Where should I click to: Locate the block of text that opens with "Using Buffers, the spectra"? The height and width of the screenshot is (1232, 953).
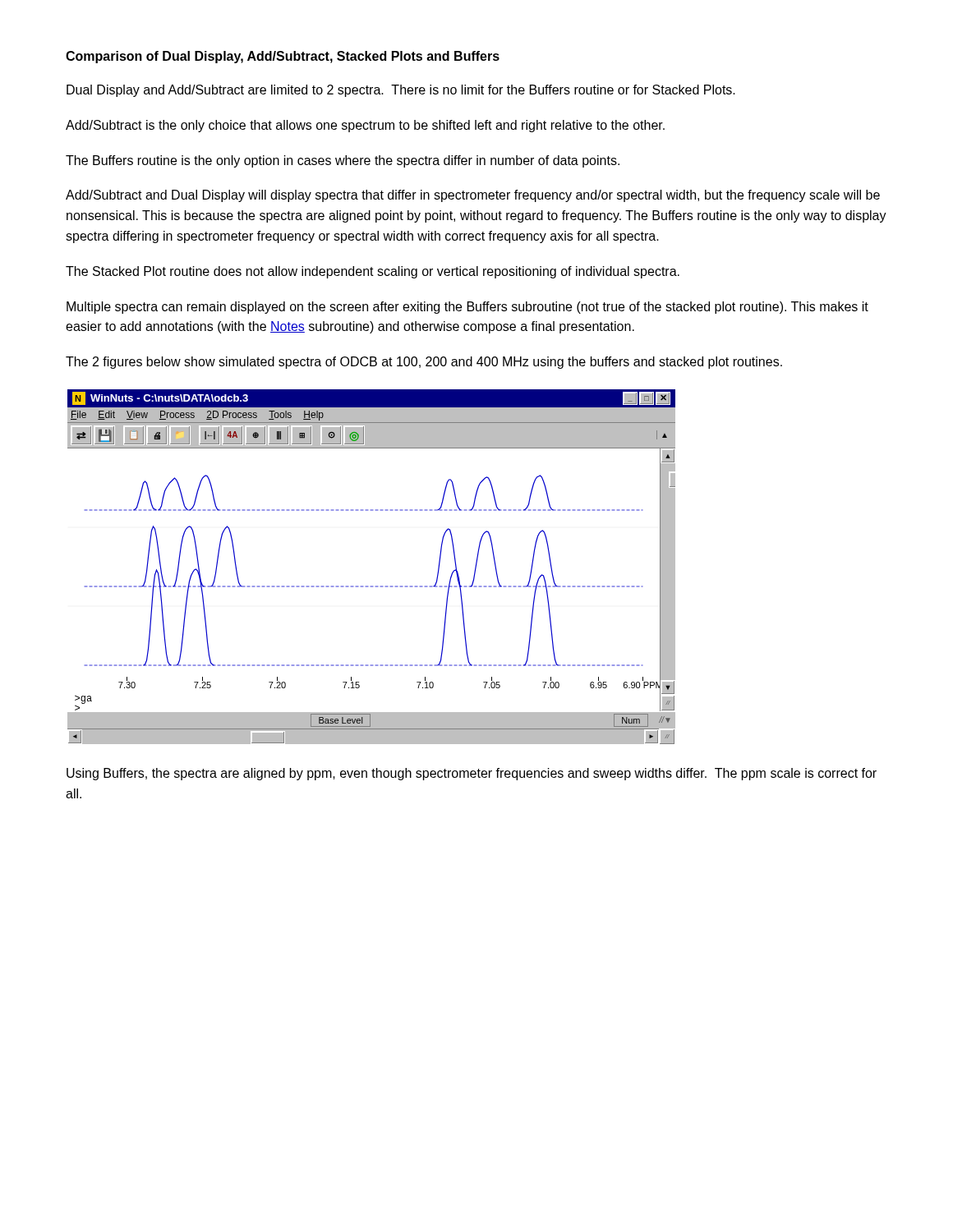pos(471,783)
